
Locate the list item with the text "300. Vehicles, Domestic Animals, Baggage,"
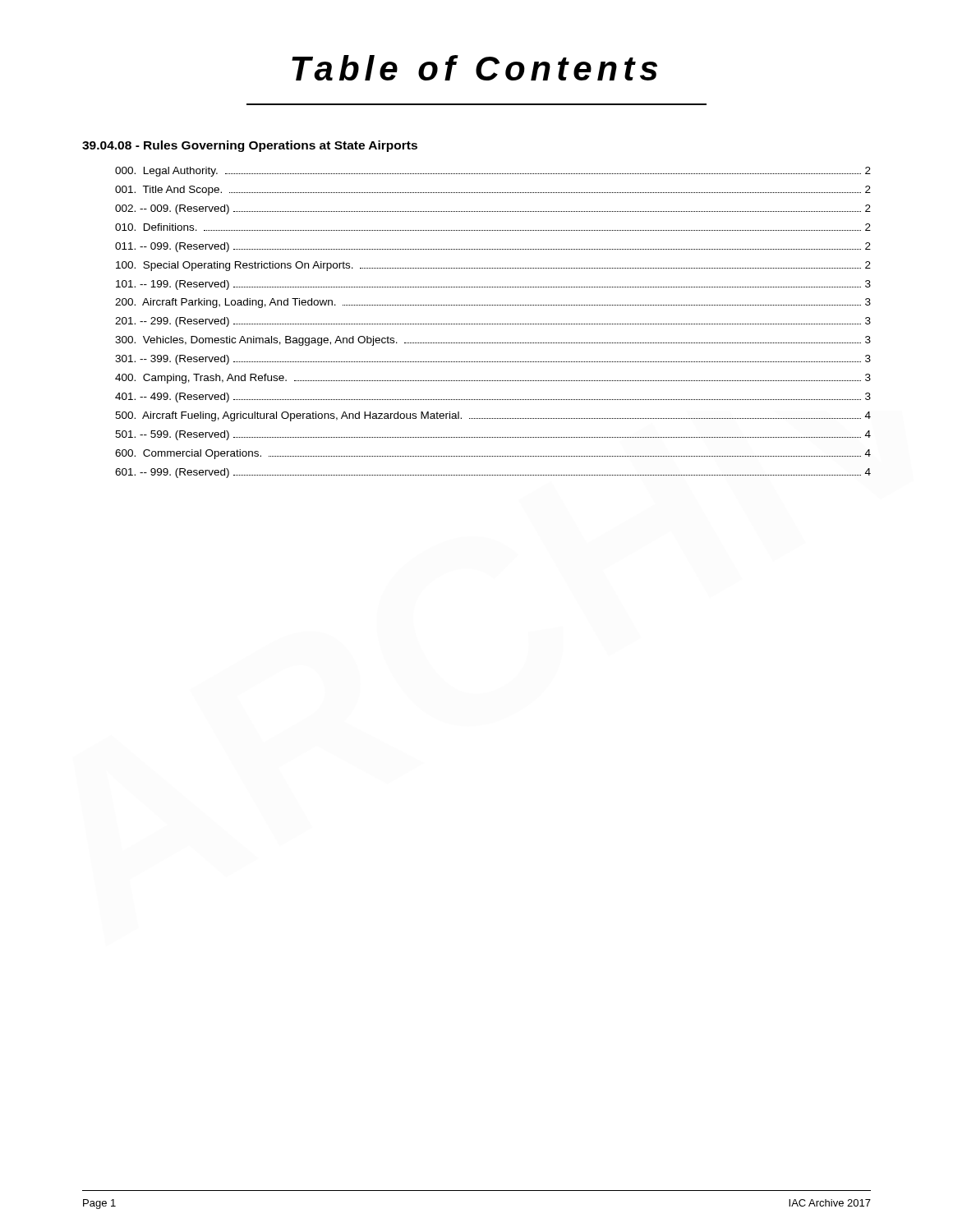pyautogui.click(x=493, y=341)
